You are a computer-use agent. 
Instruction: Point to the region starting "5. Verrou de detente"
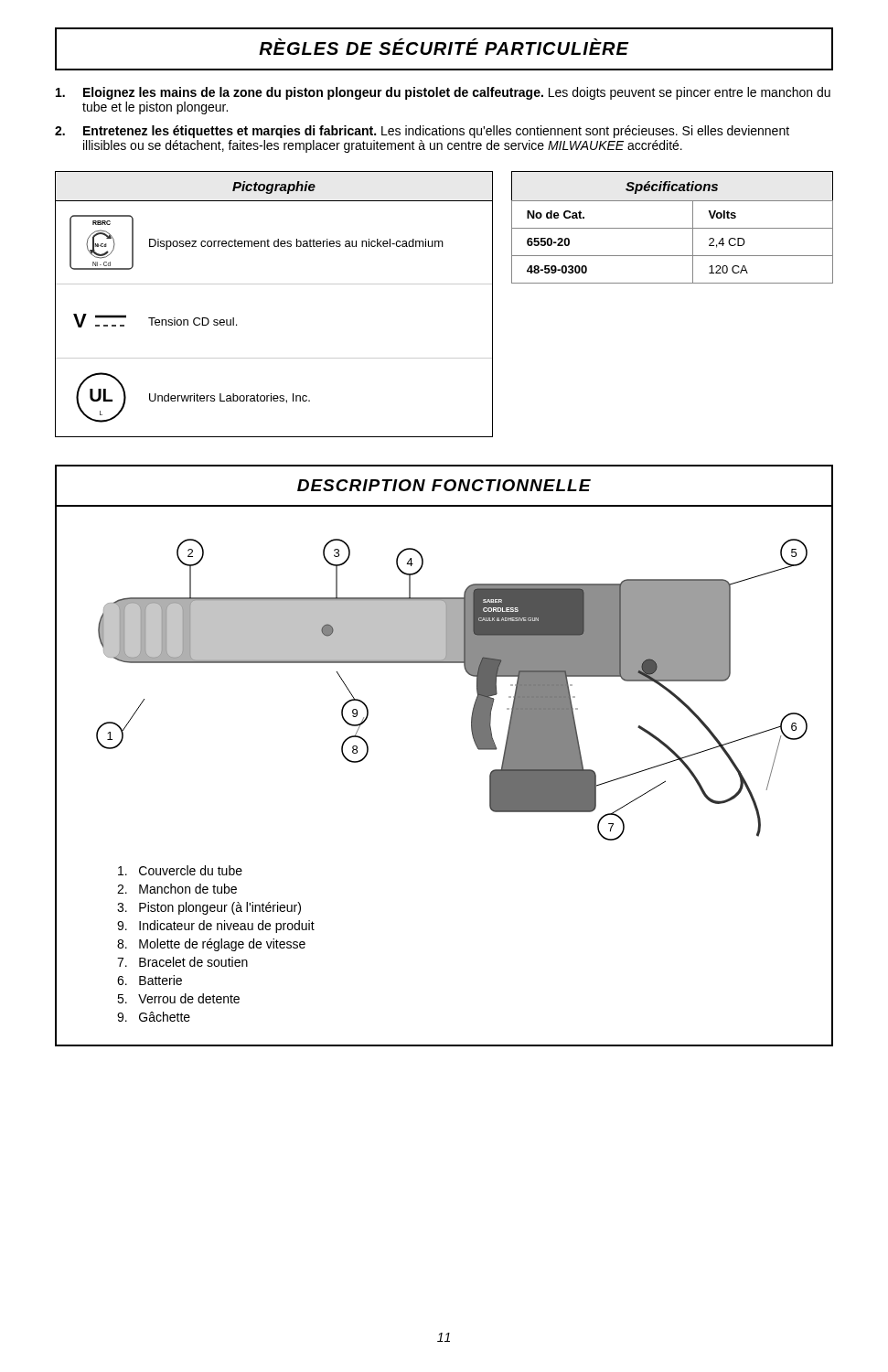179,999
